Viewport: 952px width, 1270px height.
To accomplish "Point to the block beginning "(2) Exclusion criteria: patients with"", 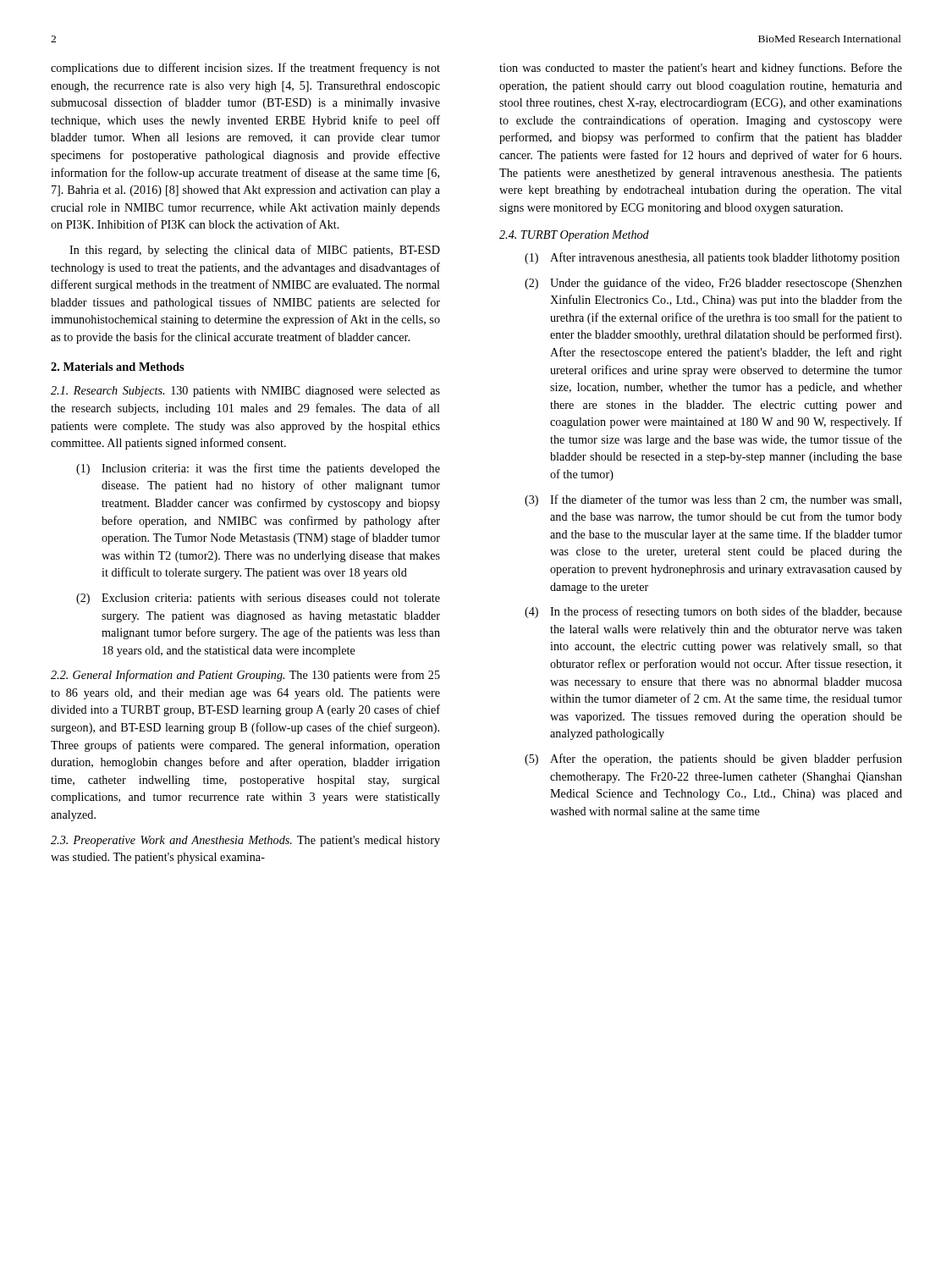I will [x=258, y=624].
